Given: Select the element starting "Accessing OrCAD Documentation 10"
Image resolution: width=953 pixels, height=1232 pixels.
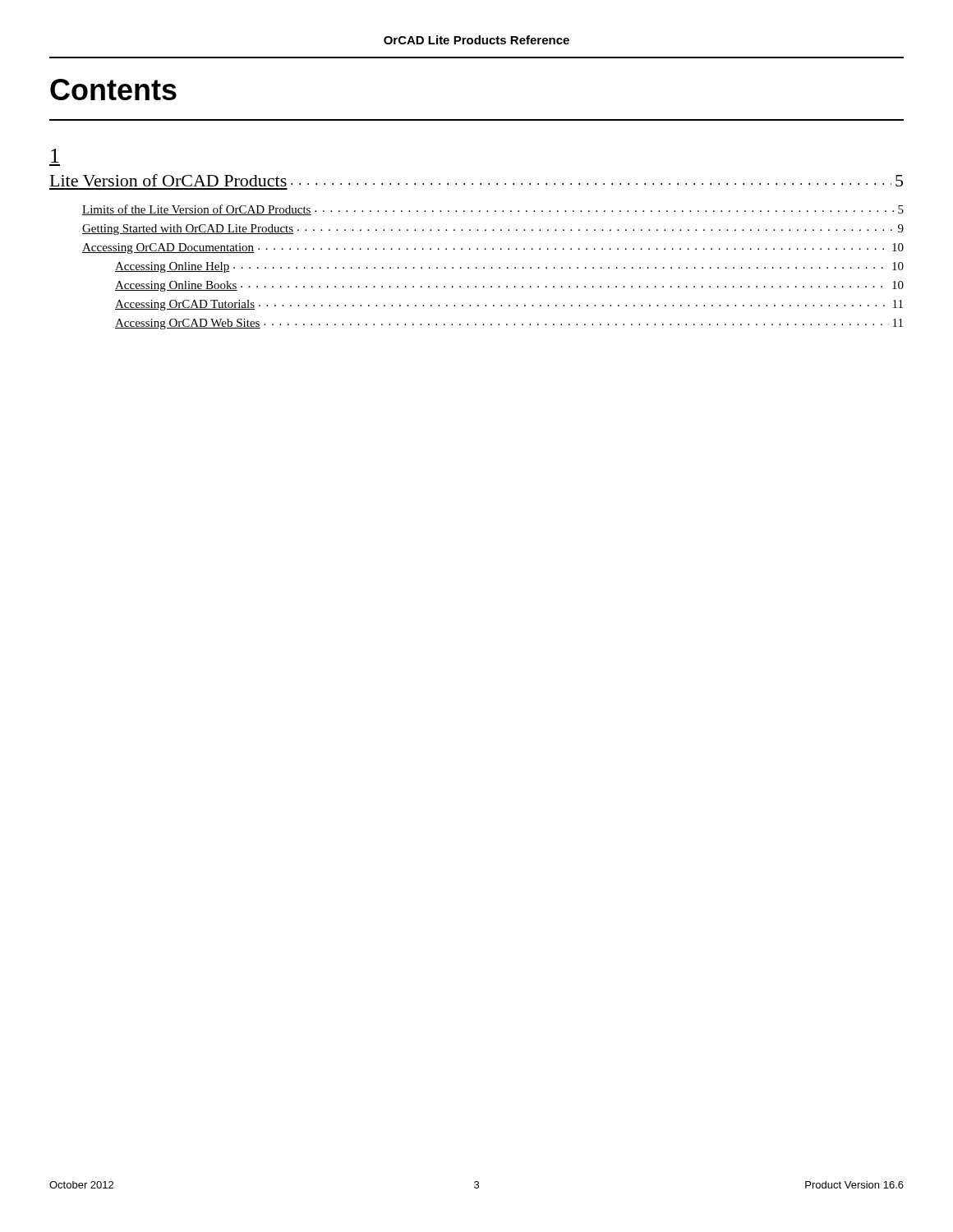Looking at the screenshot, I should coord(493,248).
